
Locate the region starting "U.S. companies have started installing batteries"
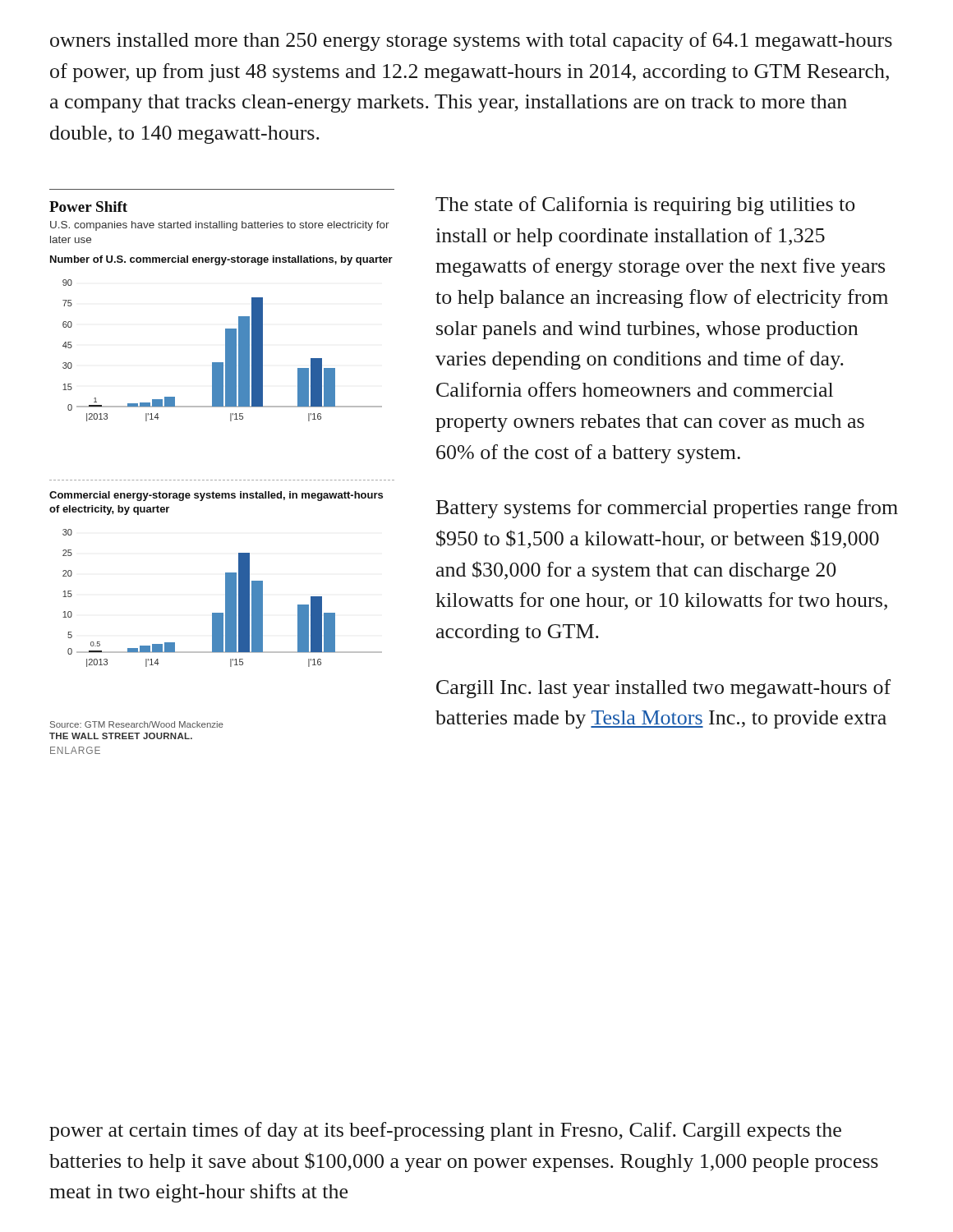coord(219,232)
